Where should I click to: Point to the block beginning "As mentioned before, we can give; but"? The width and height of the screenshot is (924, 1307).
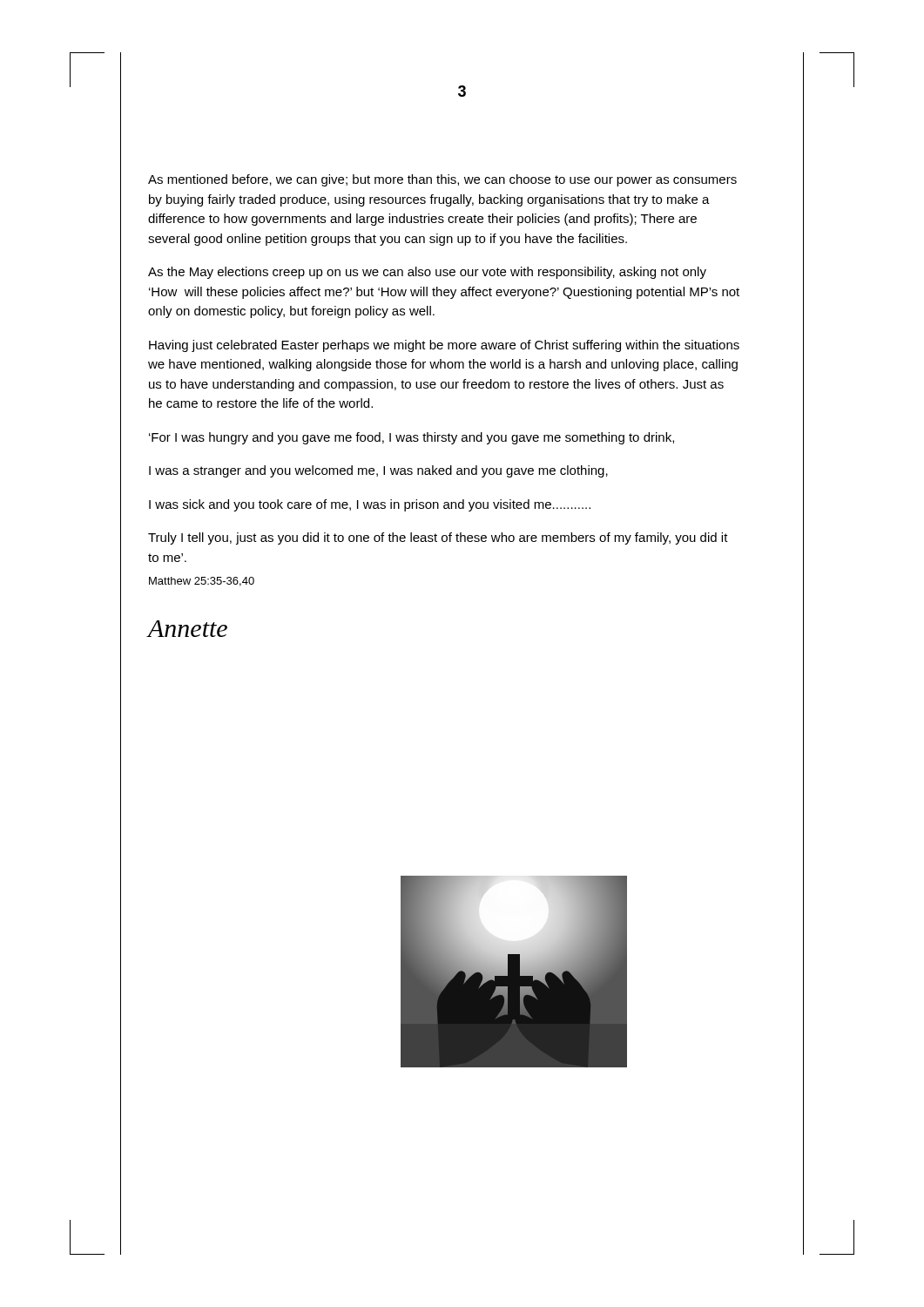click(444, 209)
